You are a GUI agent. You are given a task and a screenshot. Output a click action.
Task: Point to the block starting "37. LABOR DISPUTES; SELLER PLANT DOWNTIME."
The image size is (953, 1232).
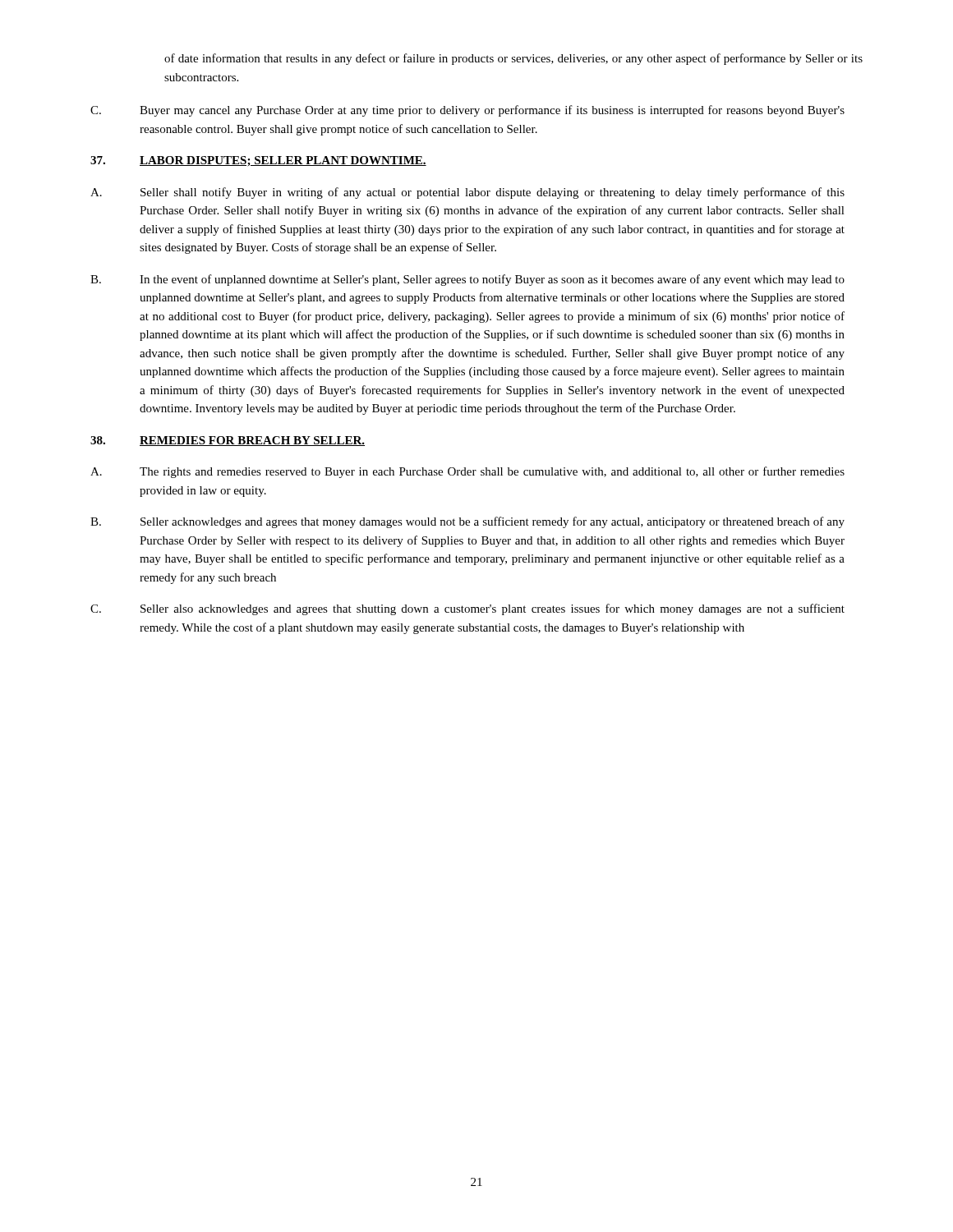click(258, 160)
